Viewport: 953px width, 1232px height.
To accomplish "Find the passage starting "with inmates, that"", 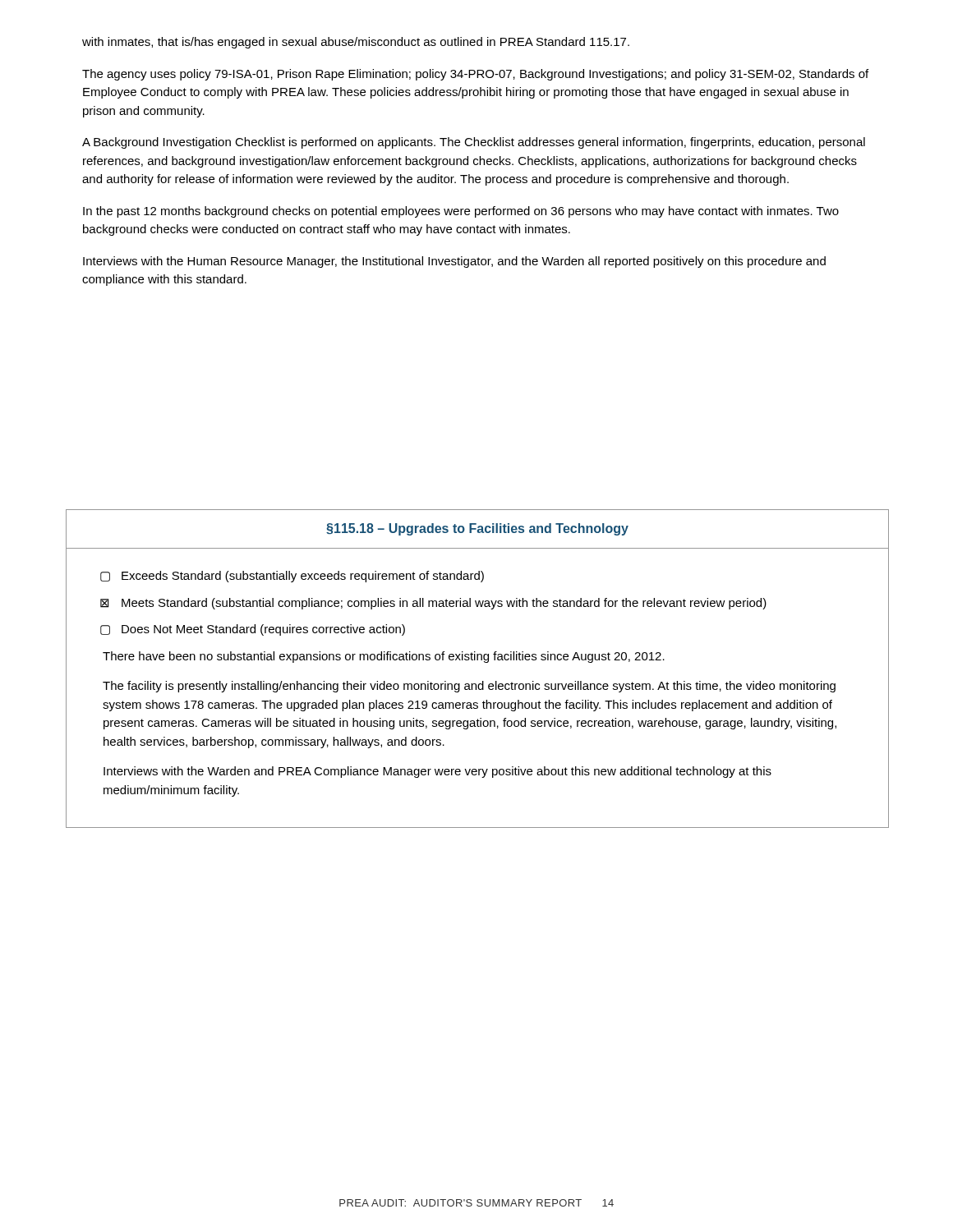I will (356, 41).
